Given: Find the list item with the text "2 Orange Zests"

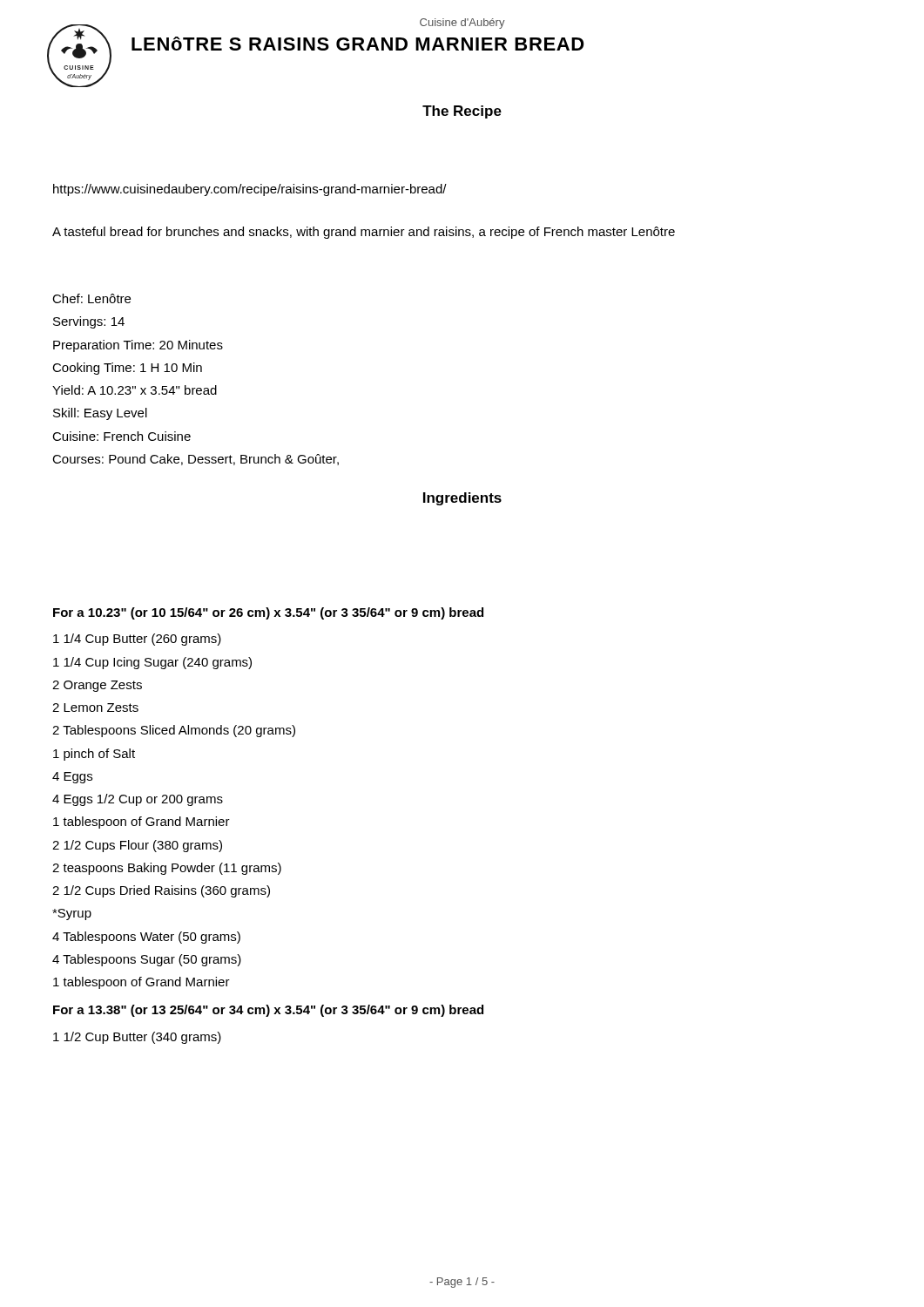Looking at the screenshot, I should coord(97,684).
